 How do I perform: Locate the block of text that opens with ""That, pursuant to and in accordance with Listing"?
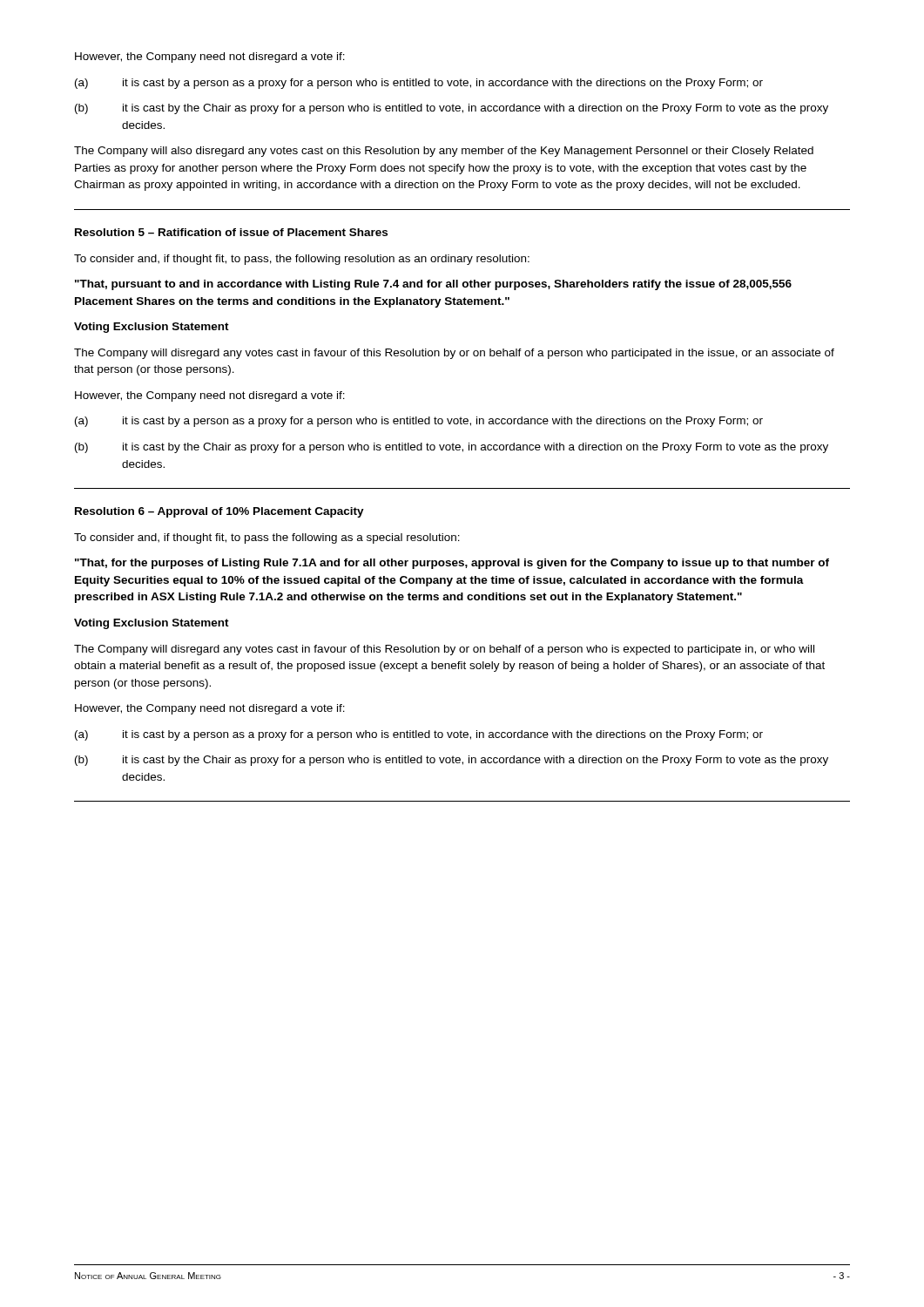(462, 292)
